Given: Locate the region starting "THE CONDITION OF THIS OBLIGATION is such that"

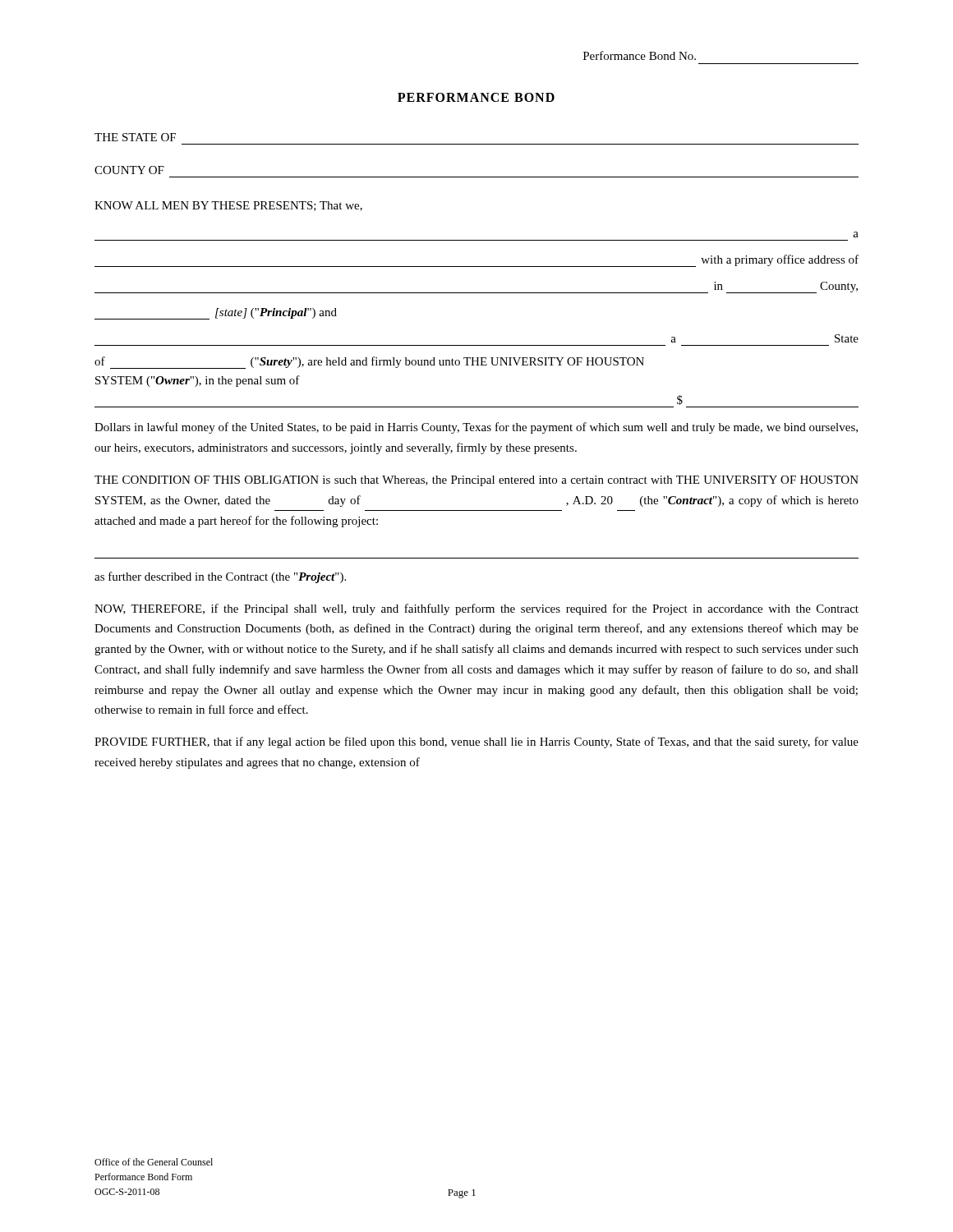Looking at the screenshot, I should tap(476, 500).
